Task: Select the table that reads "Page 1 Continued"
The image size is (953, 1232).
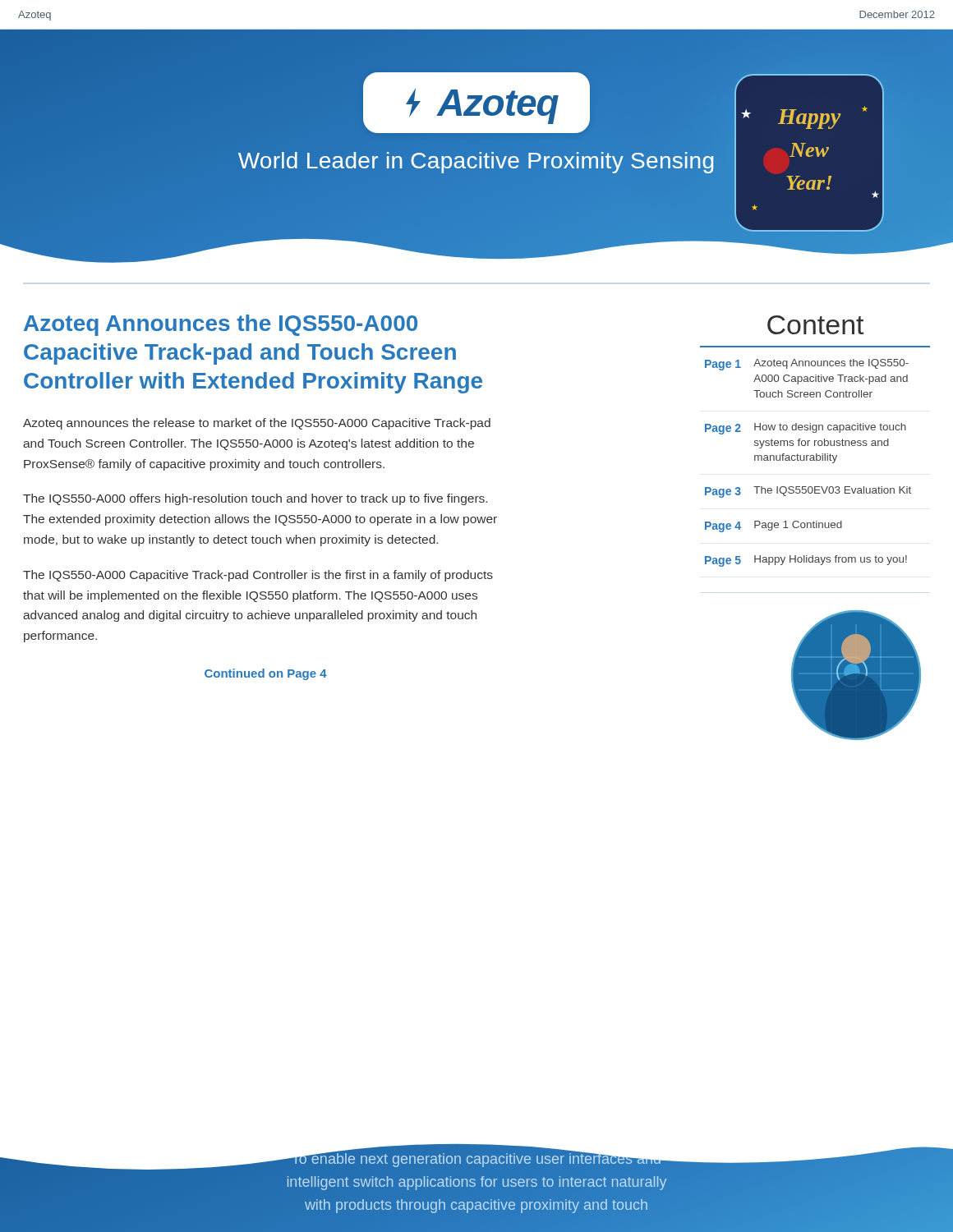Action: (815, 462)
